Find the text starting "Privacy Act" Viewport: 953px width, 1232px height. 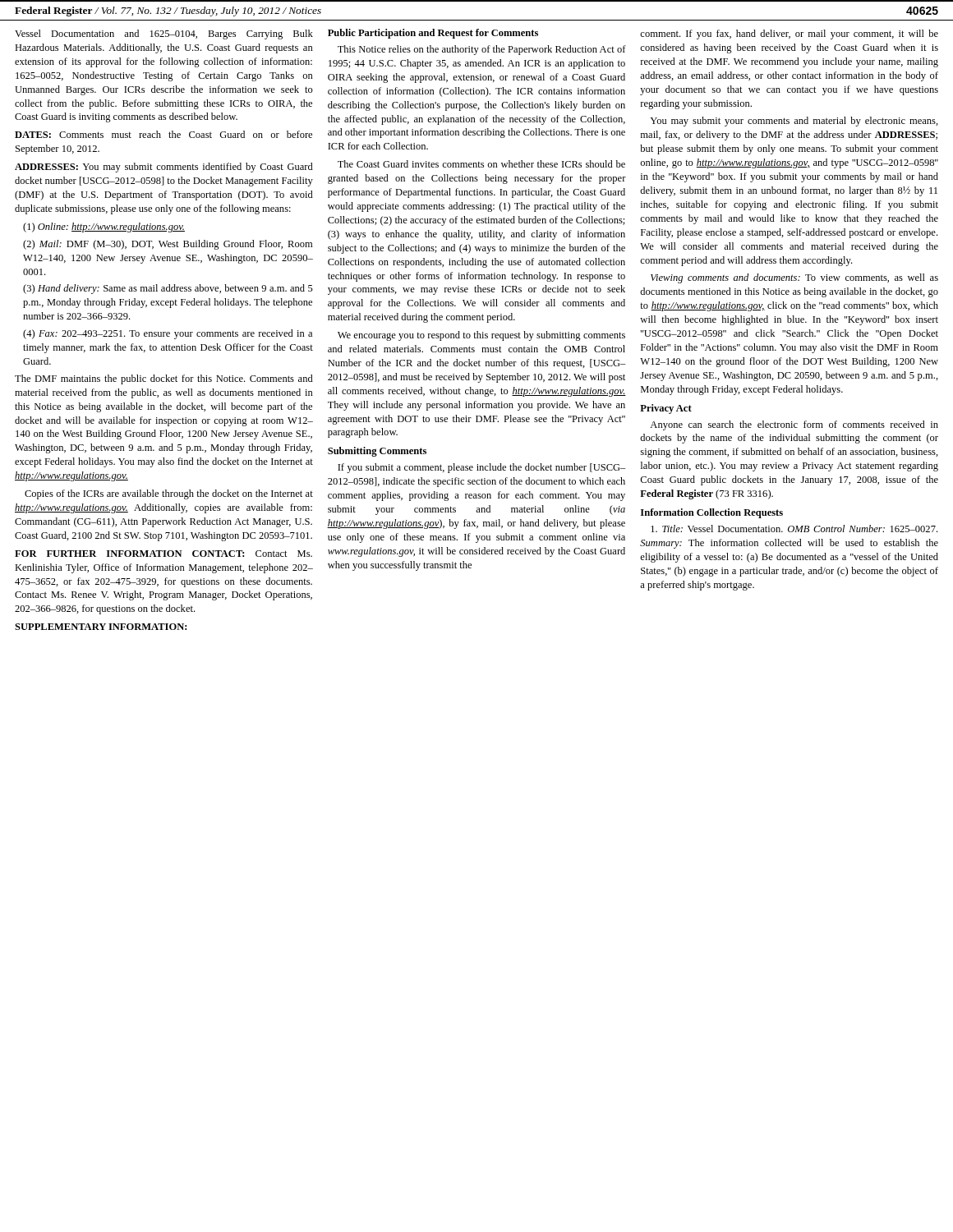coord(666,408)
